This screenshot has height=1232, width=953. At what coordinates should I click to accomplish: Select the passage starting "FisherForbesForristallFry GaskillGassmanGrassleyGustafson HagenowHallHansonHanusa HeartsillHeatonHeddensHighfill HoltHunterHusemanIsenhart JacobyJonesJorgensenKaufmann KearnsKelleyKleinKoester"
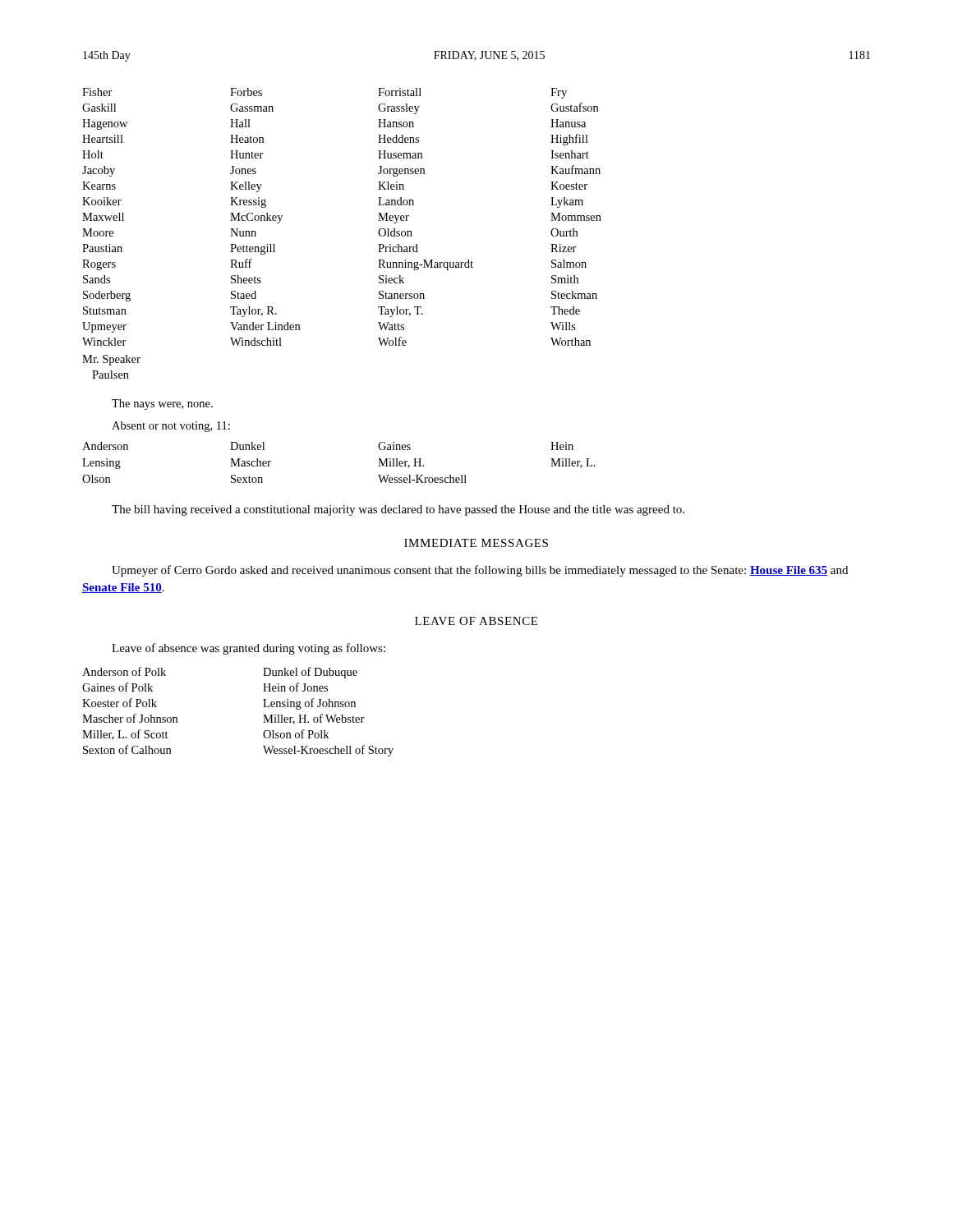[x=382, y=234]
